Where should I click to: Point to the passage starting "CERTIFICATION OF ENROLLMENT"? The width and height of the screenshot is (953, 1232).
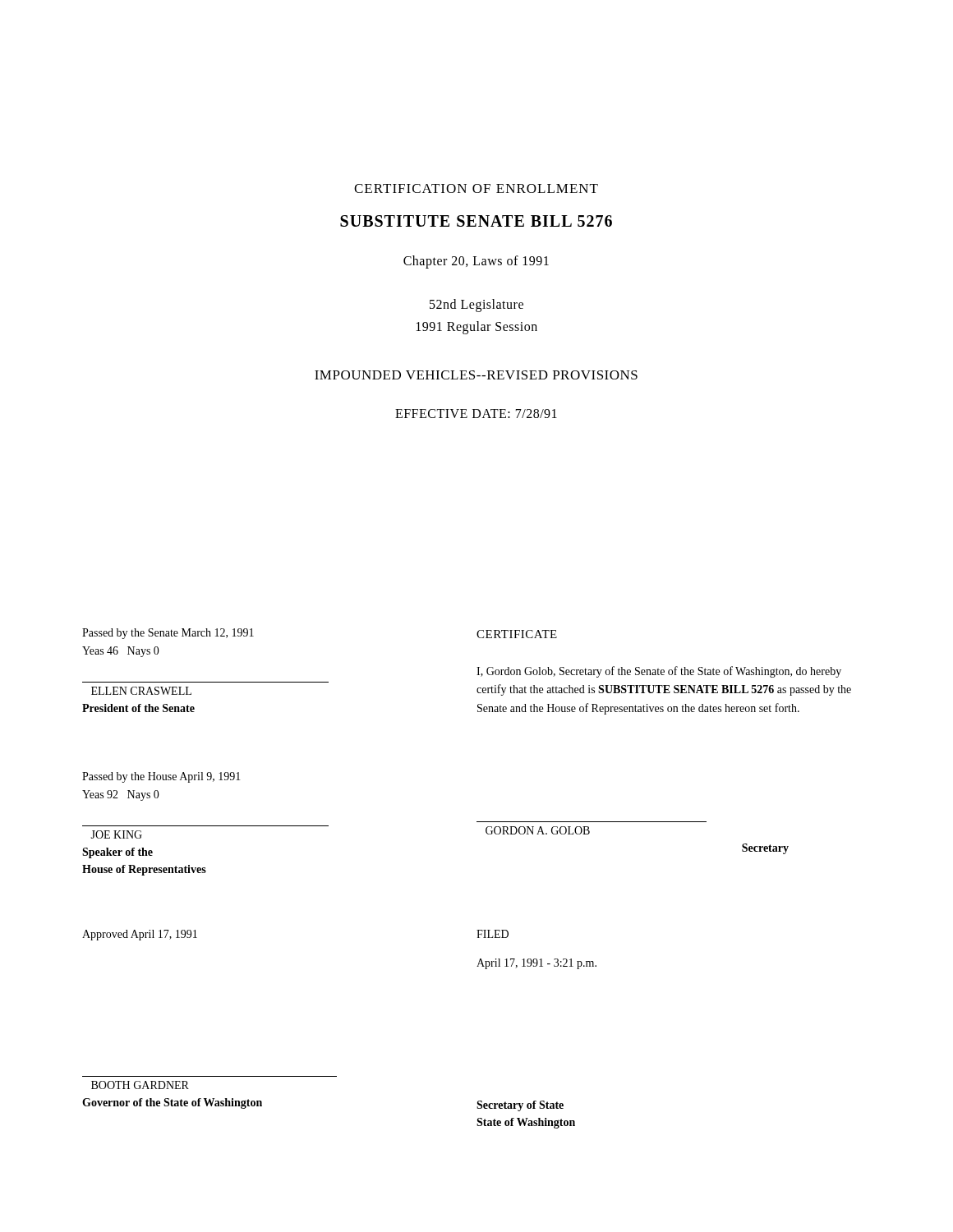pos(476,188)
